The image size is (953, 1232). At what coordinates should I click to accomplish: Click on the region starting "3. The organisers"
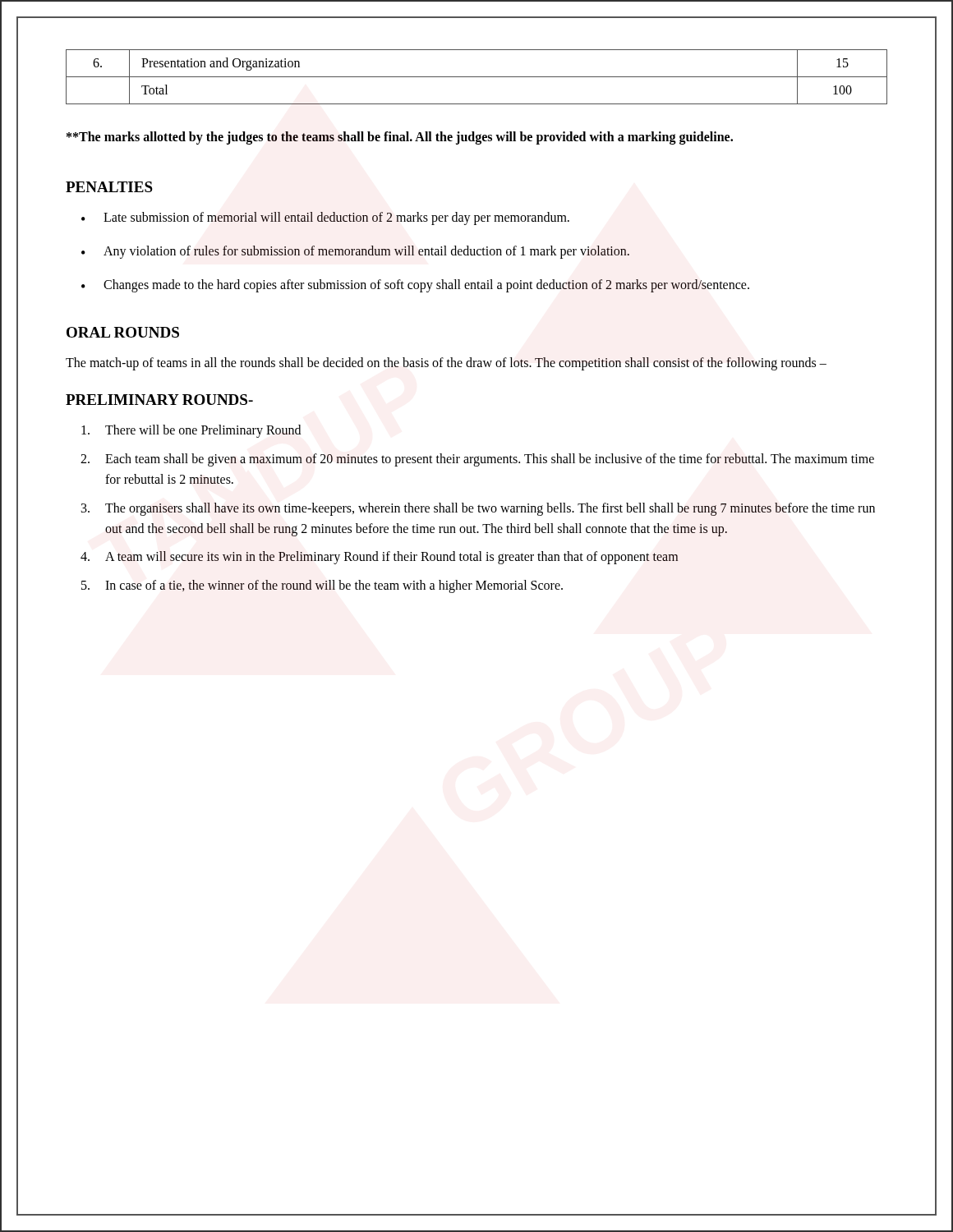coord(484,519)
